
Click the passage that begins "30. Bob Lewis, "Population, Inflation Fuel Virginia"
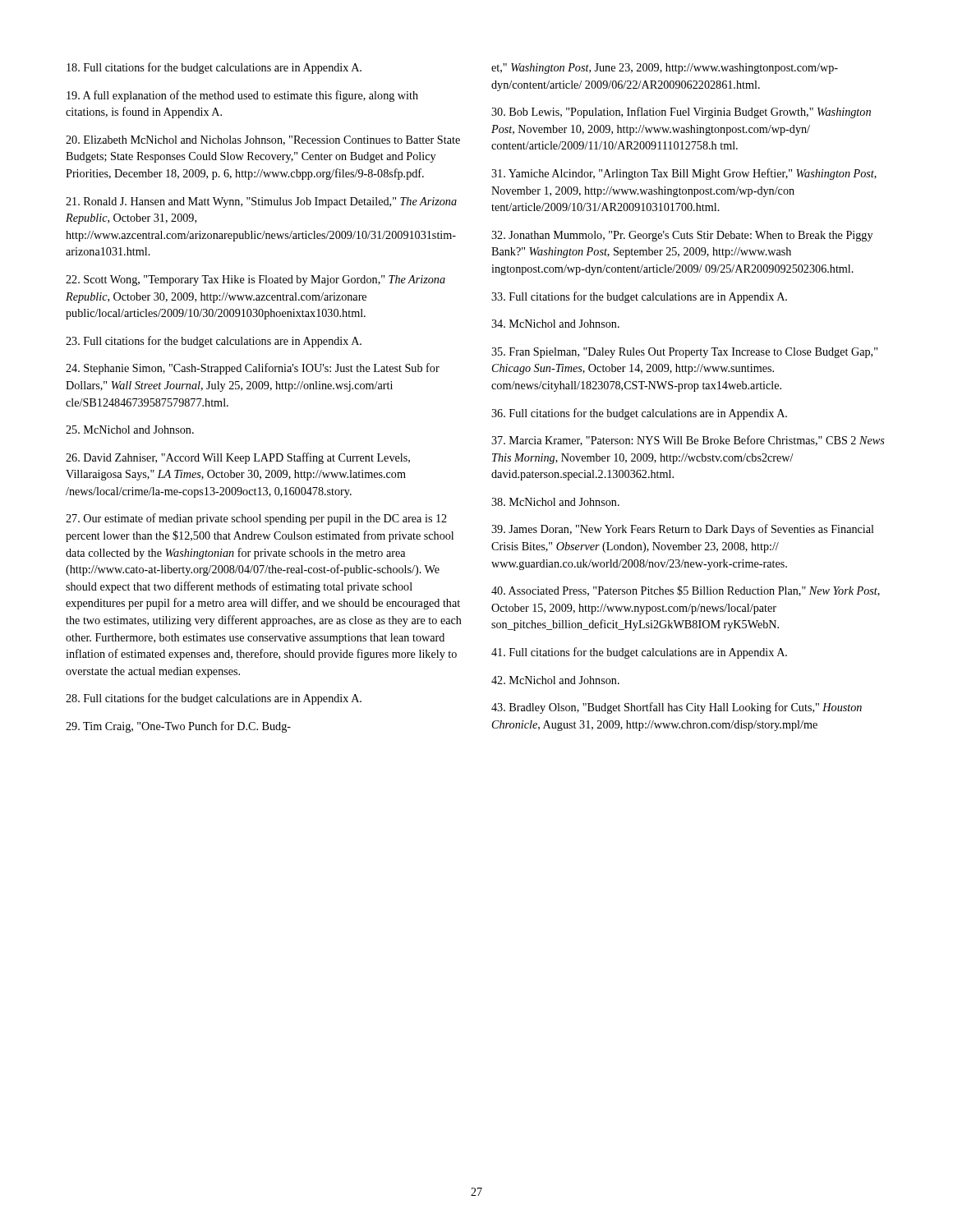681,129
